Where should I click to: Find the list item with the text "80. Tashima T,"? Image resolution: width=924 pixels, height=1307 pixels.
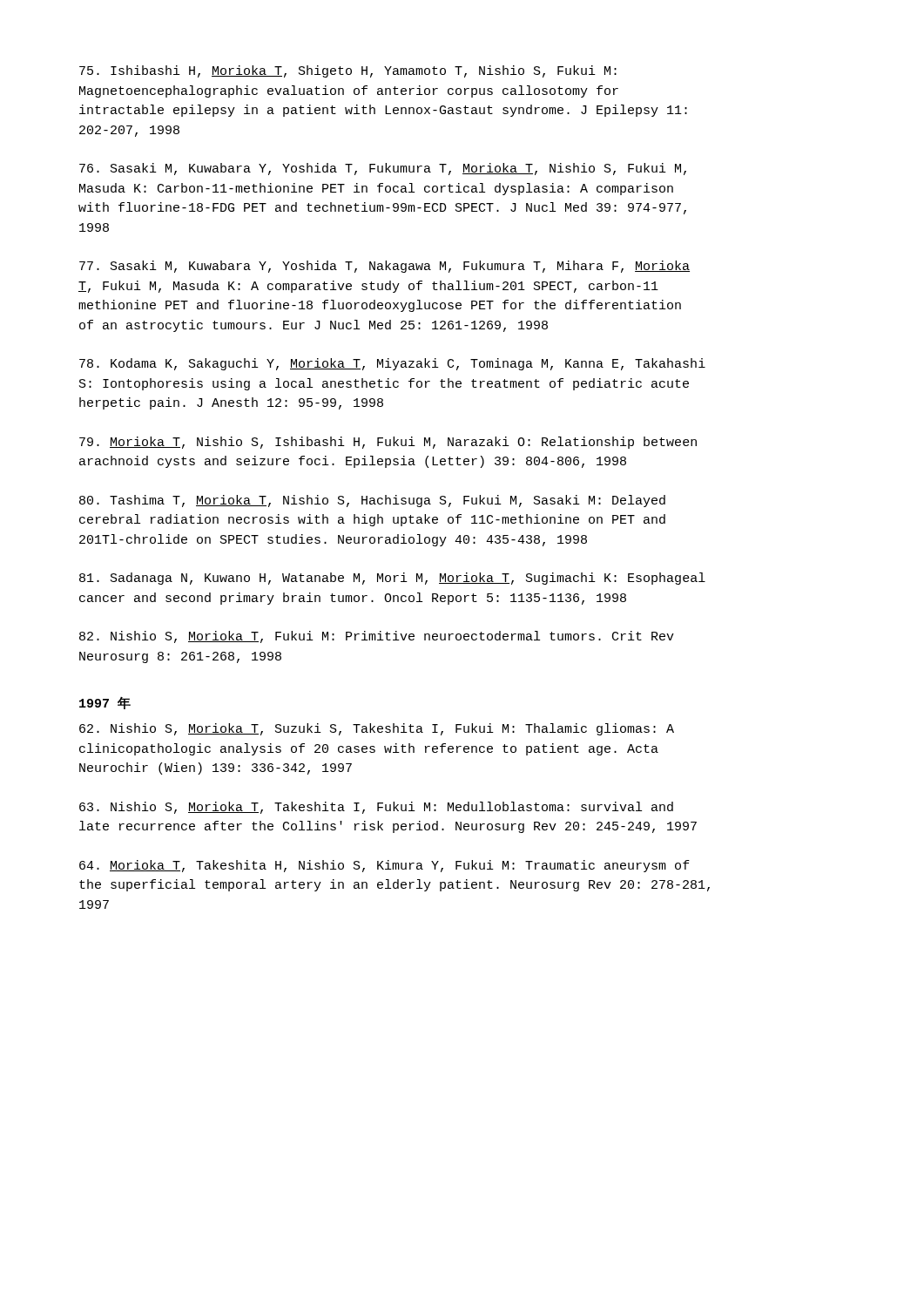[372, 521]
